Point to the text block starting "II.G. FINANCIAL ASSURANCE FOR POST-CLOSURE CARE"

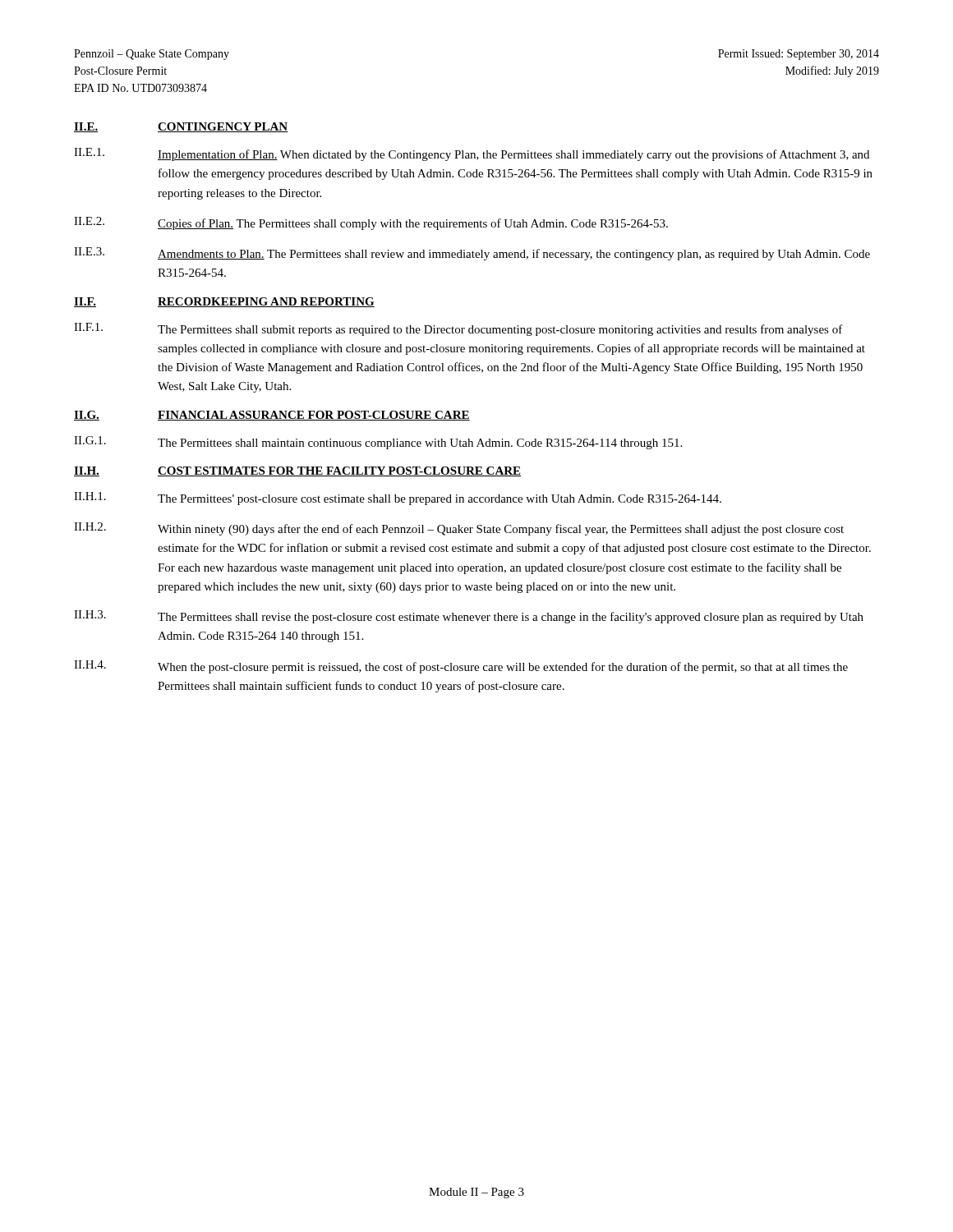[272, 415]
